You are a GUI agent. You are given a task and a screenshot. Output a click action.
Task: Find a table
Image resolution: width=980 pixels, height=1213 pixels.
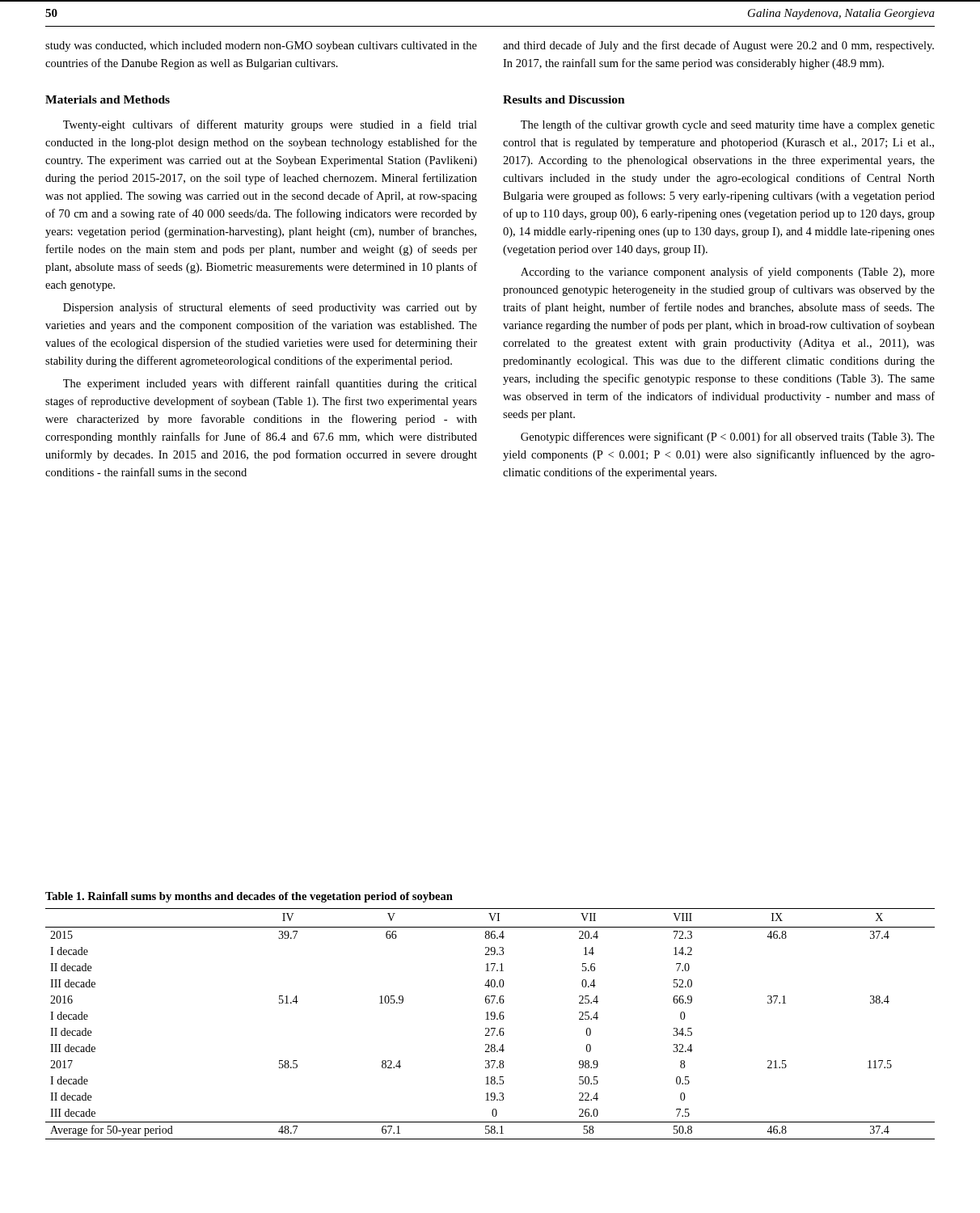point(490,1024)
